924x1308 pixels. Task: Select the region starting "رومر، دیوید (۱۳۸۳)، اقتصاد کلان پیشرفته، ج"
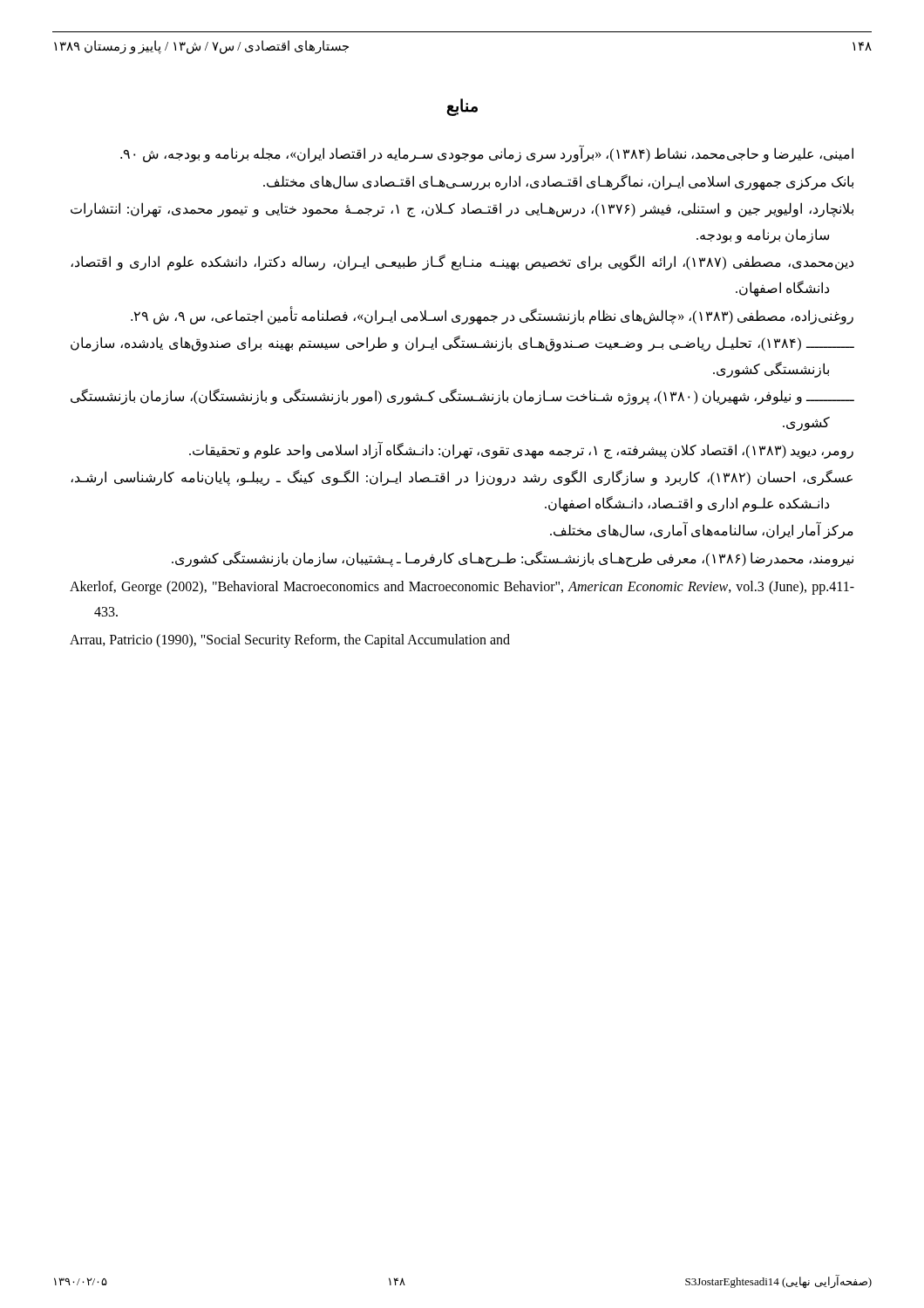tap(521, 450)
